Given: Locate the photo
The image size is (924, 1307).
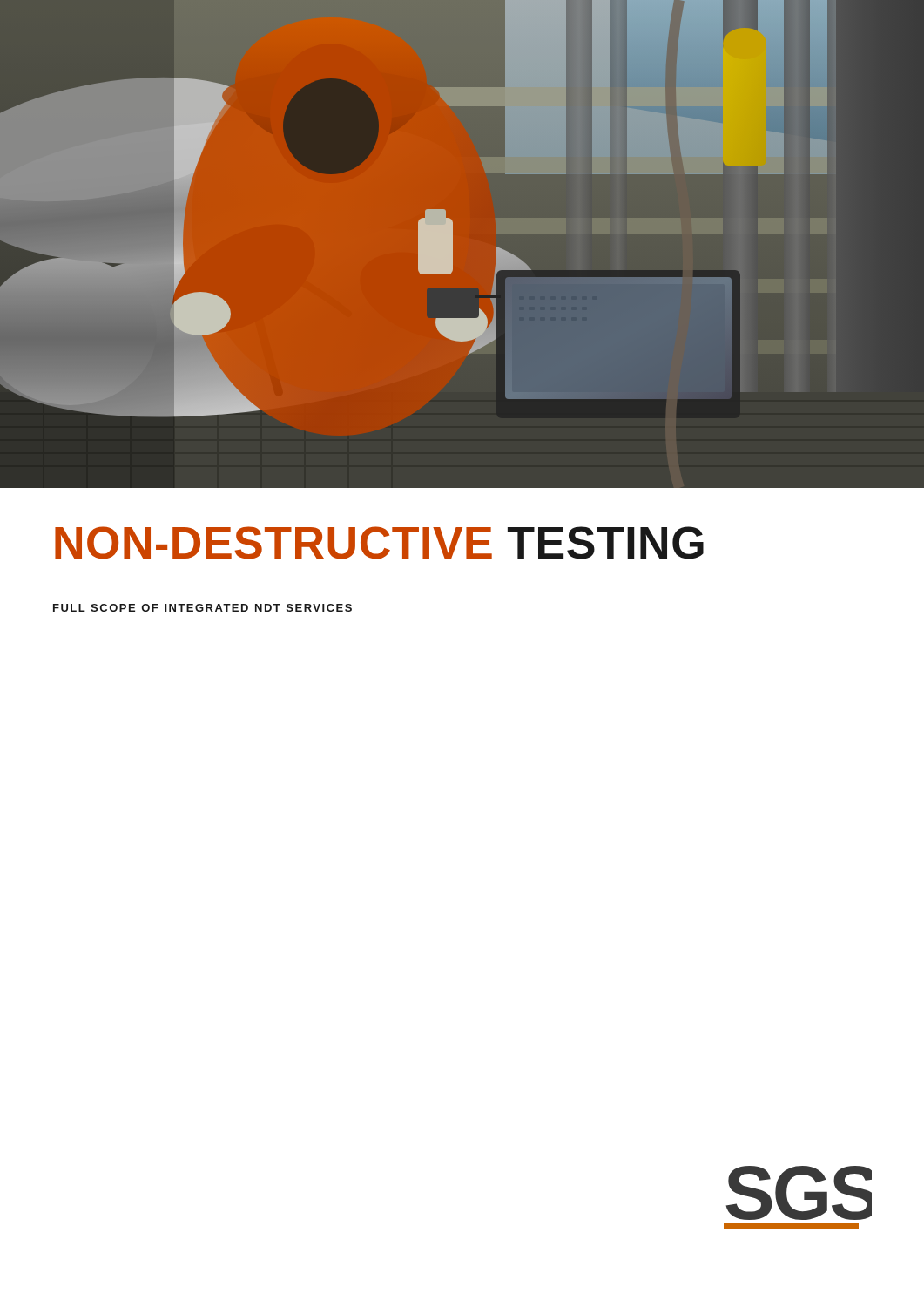Looking at the screenshot, I should pyautogui.click(x=462, y=244).
